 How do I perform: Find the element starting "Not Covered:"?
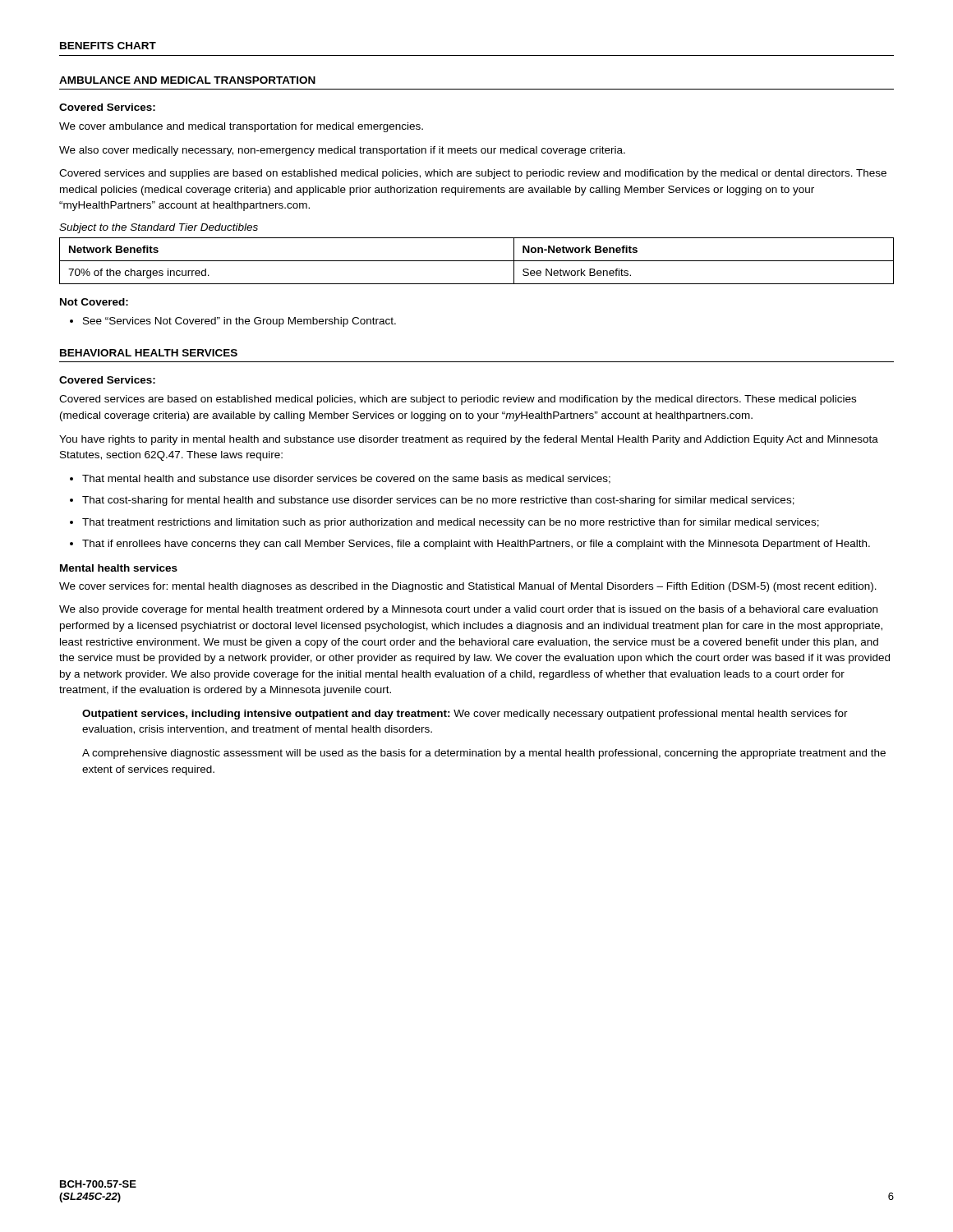tap(94, 302)
